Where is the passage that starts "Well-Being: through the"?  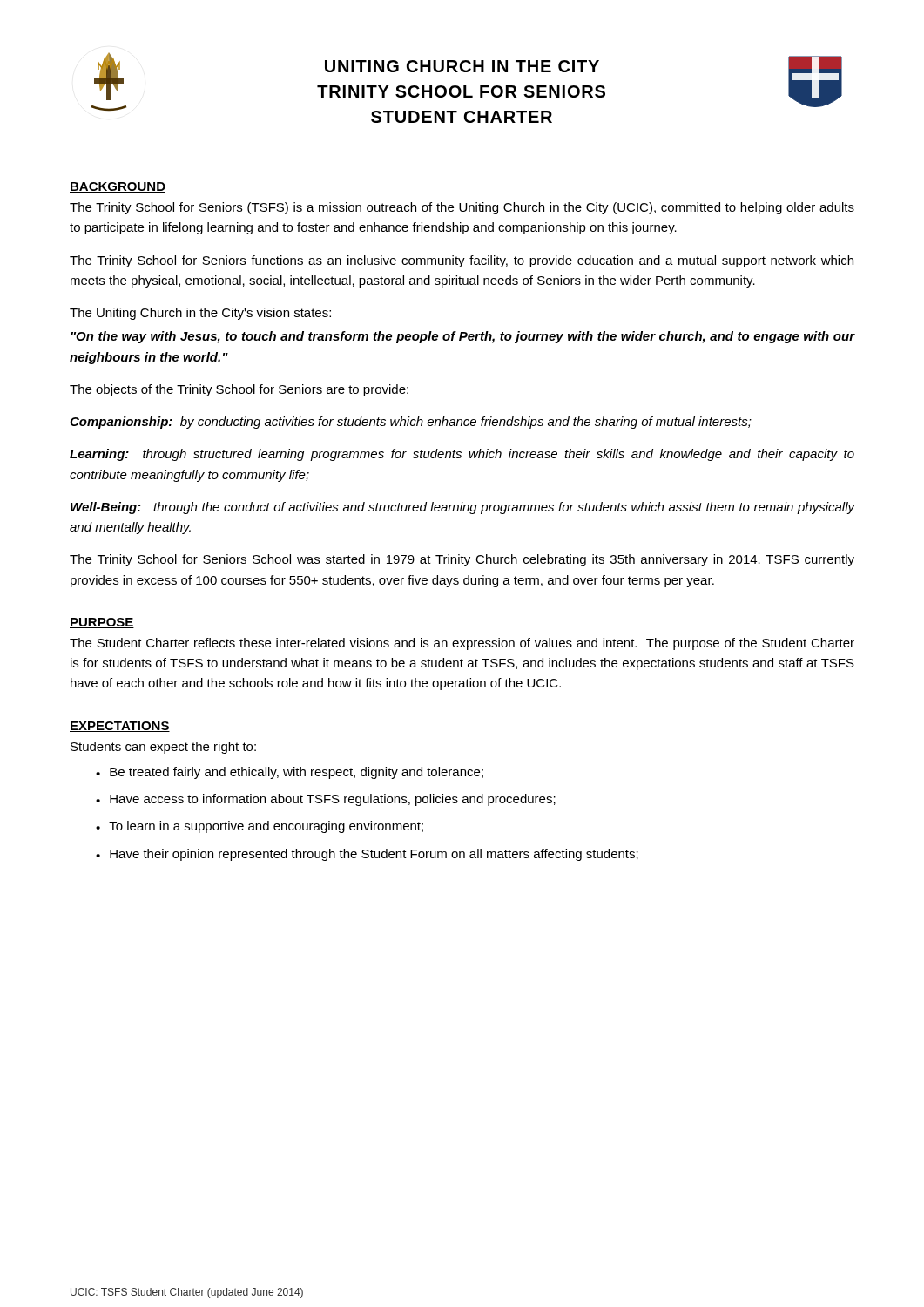coord(462,517)
